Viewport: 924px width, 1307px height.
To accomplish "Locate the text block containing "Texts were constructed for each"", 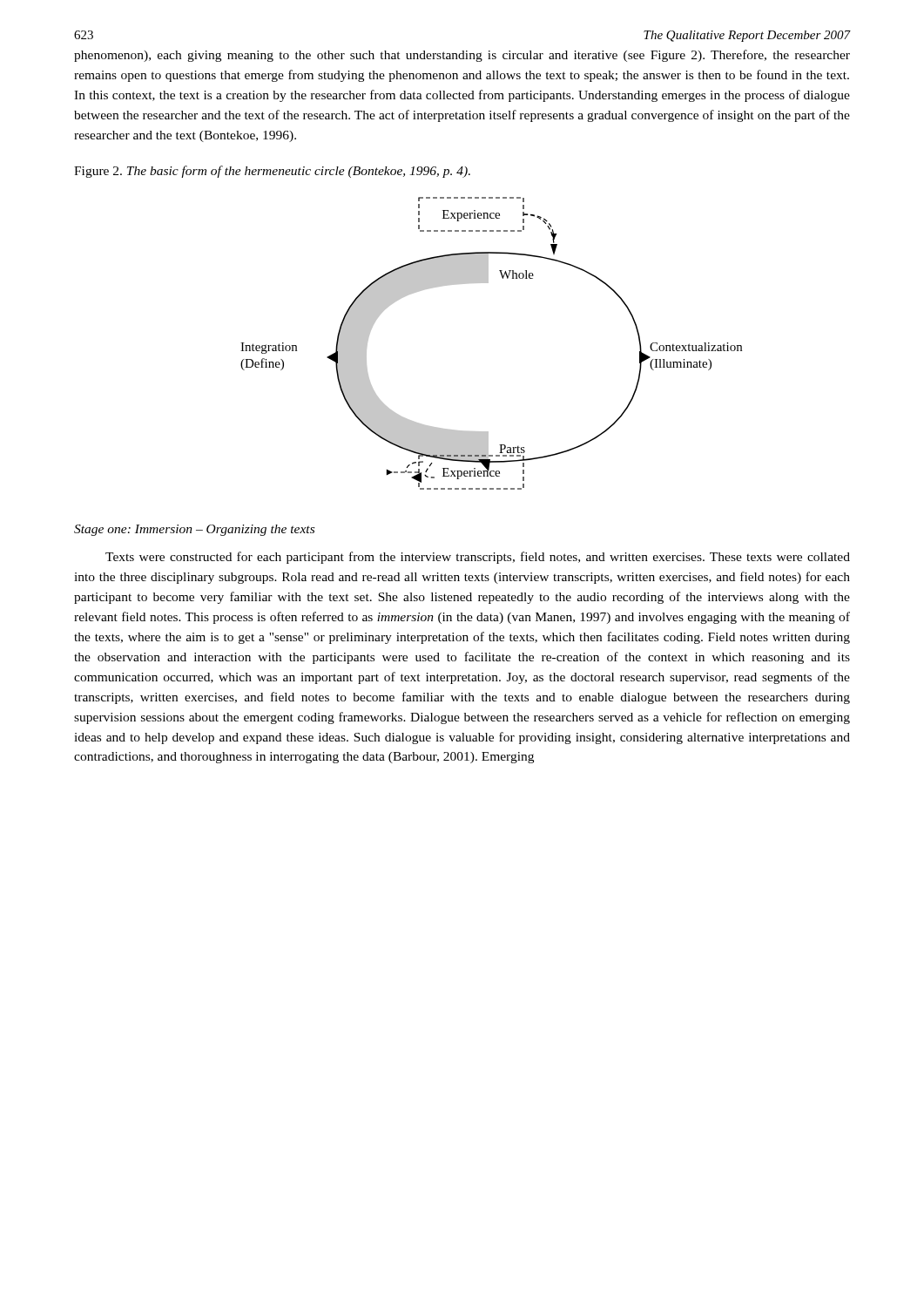I will pyautogui.click(x=462, y=656).
